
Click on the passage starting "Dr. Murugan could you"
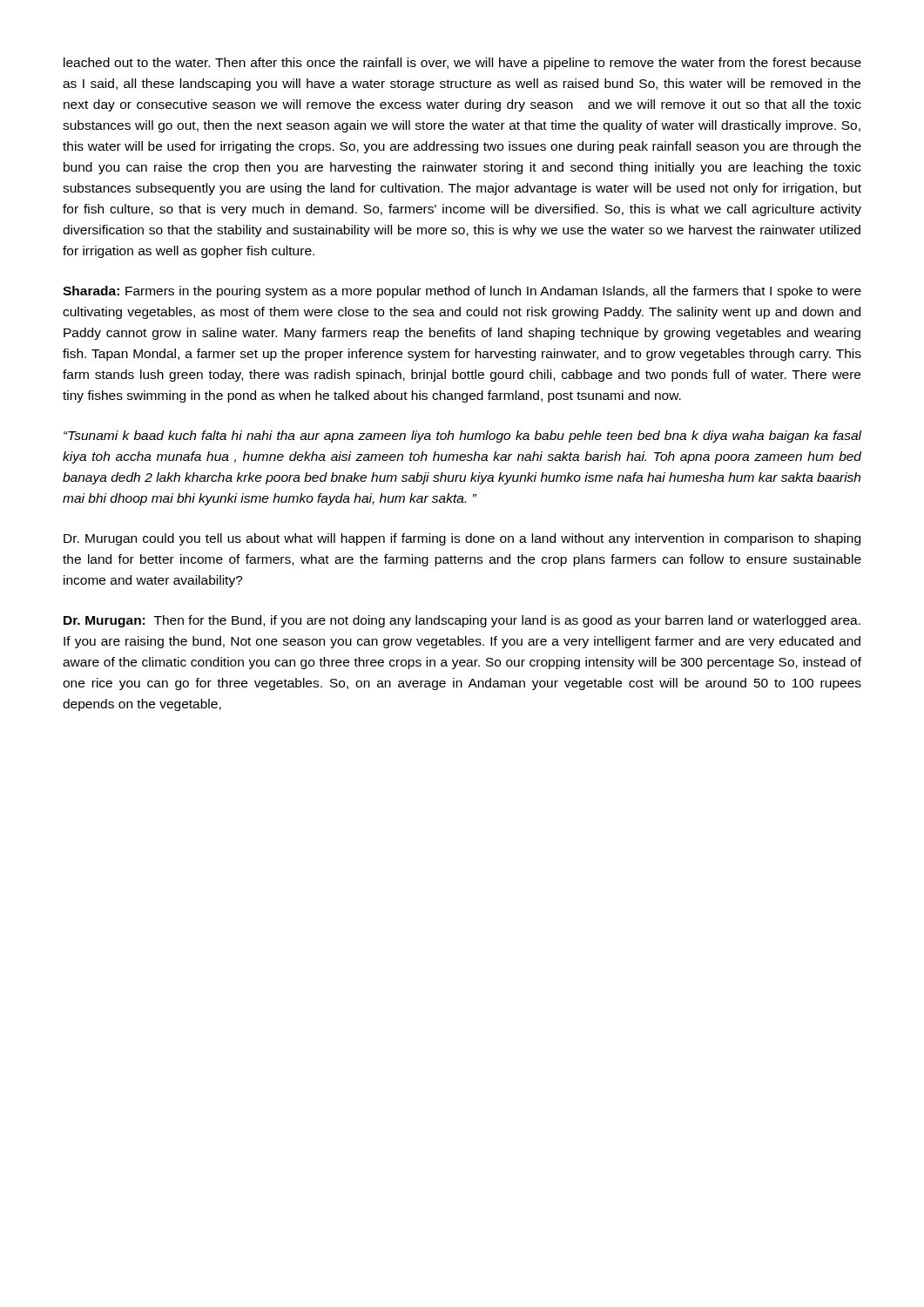click(462, 559)
